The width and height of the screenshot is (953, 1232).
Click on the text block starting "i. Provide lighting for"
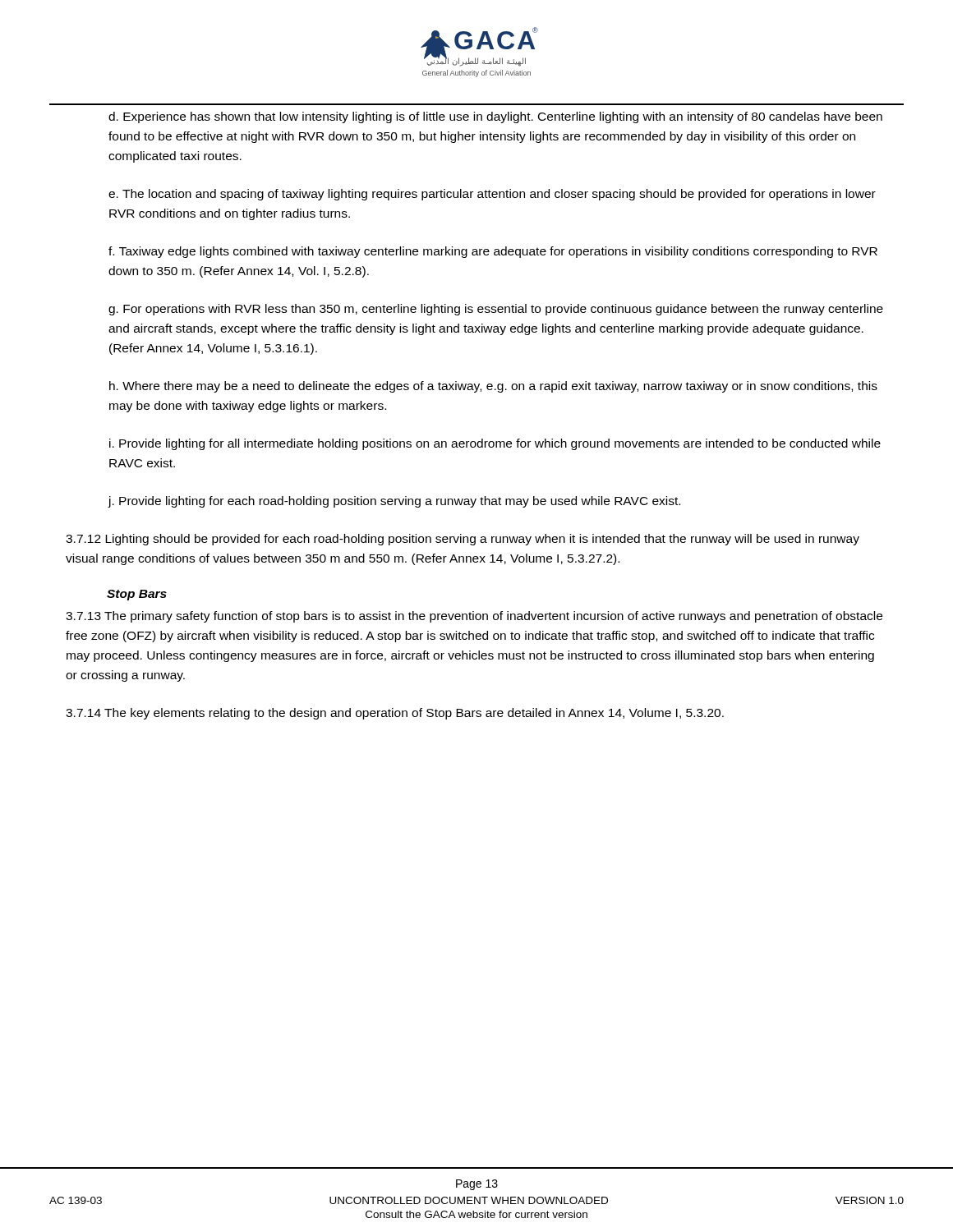coord(495,453)
